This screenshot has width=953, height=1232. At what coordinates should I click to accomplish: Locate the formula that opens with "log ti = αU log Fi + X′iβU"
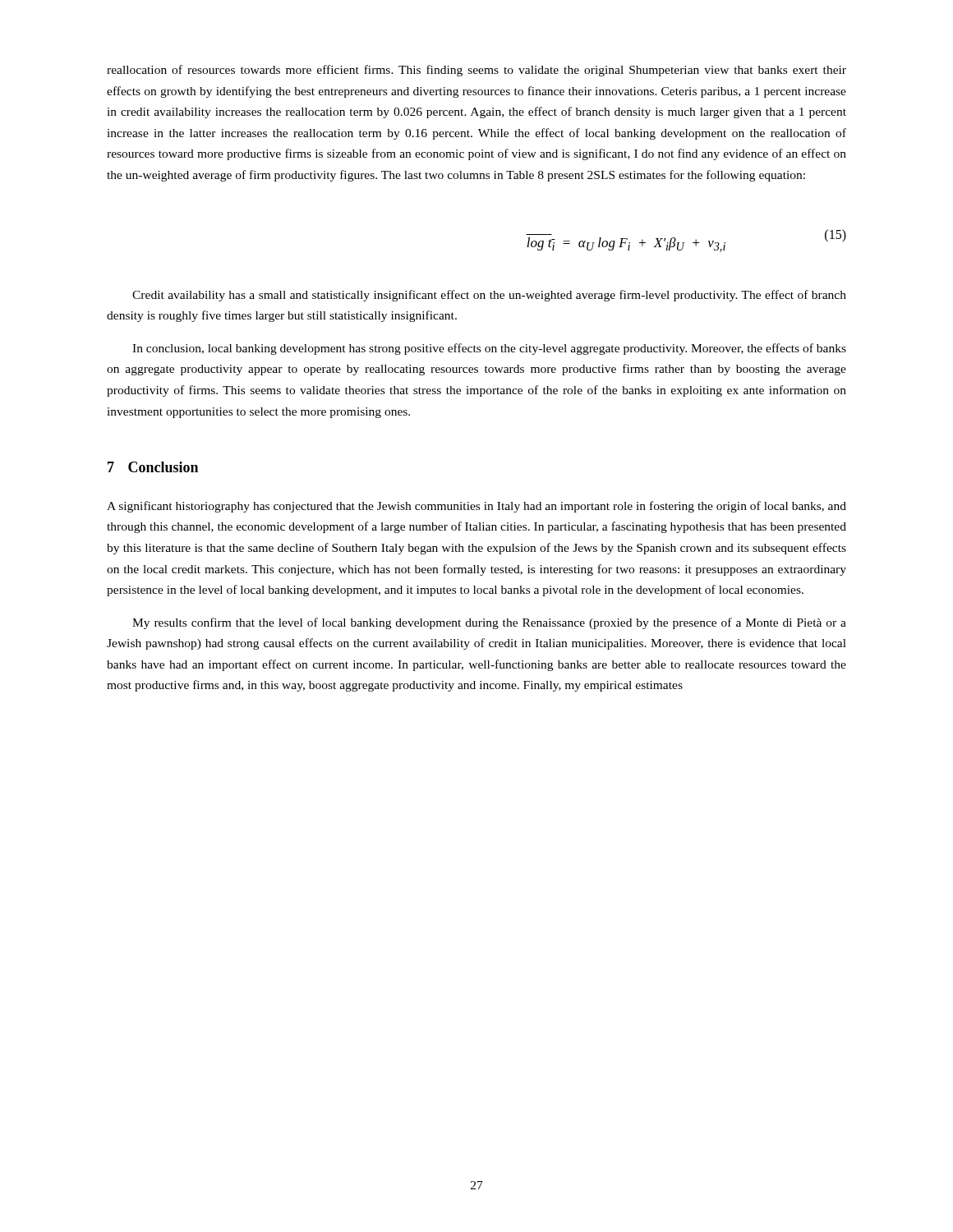(x=537, y=235)
